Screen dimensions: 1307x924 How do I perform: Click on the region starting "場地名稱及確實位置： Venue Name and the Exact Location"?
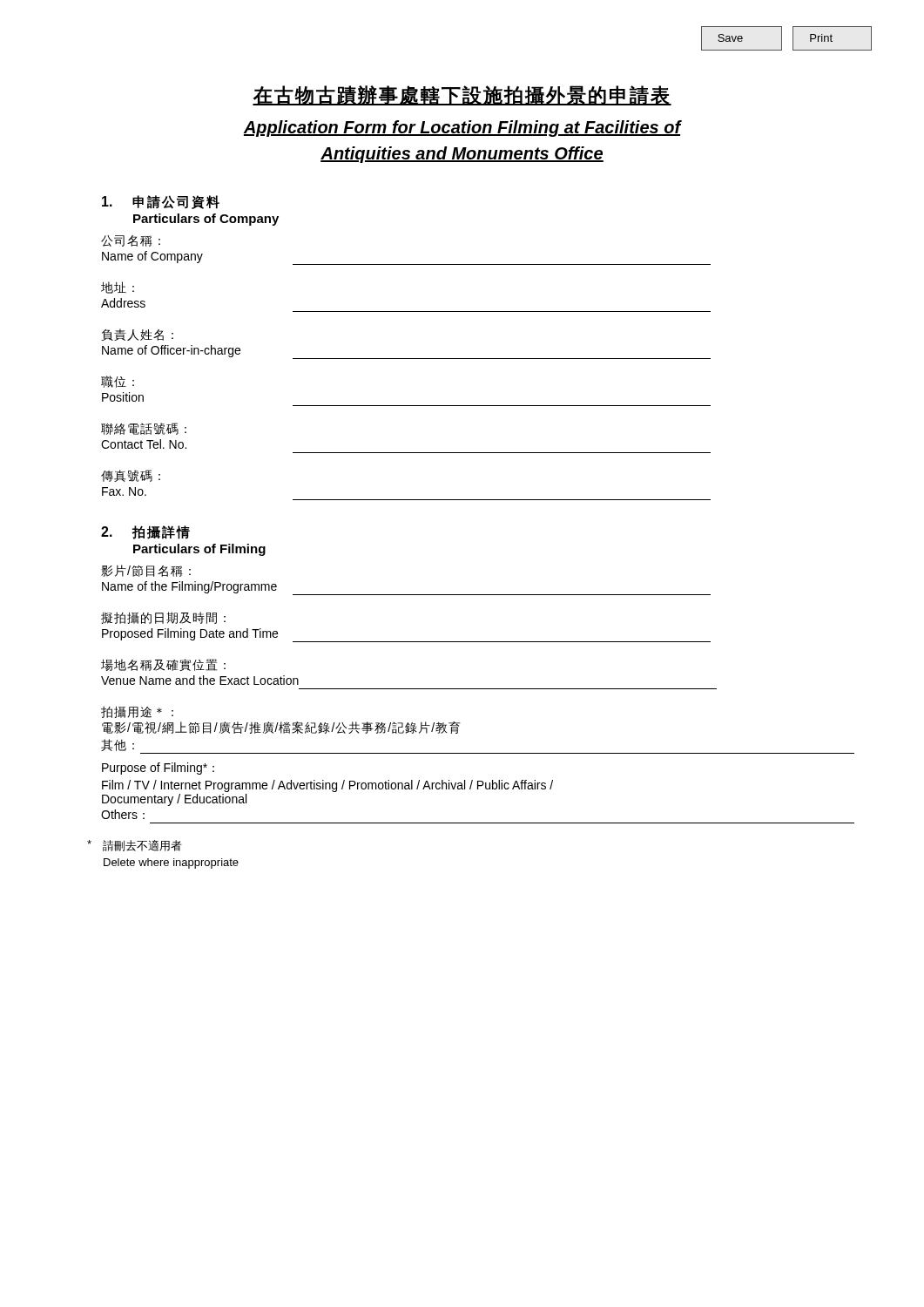[x=163, y=665]
